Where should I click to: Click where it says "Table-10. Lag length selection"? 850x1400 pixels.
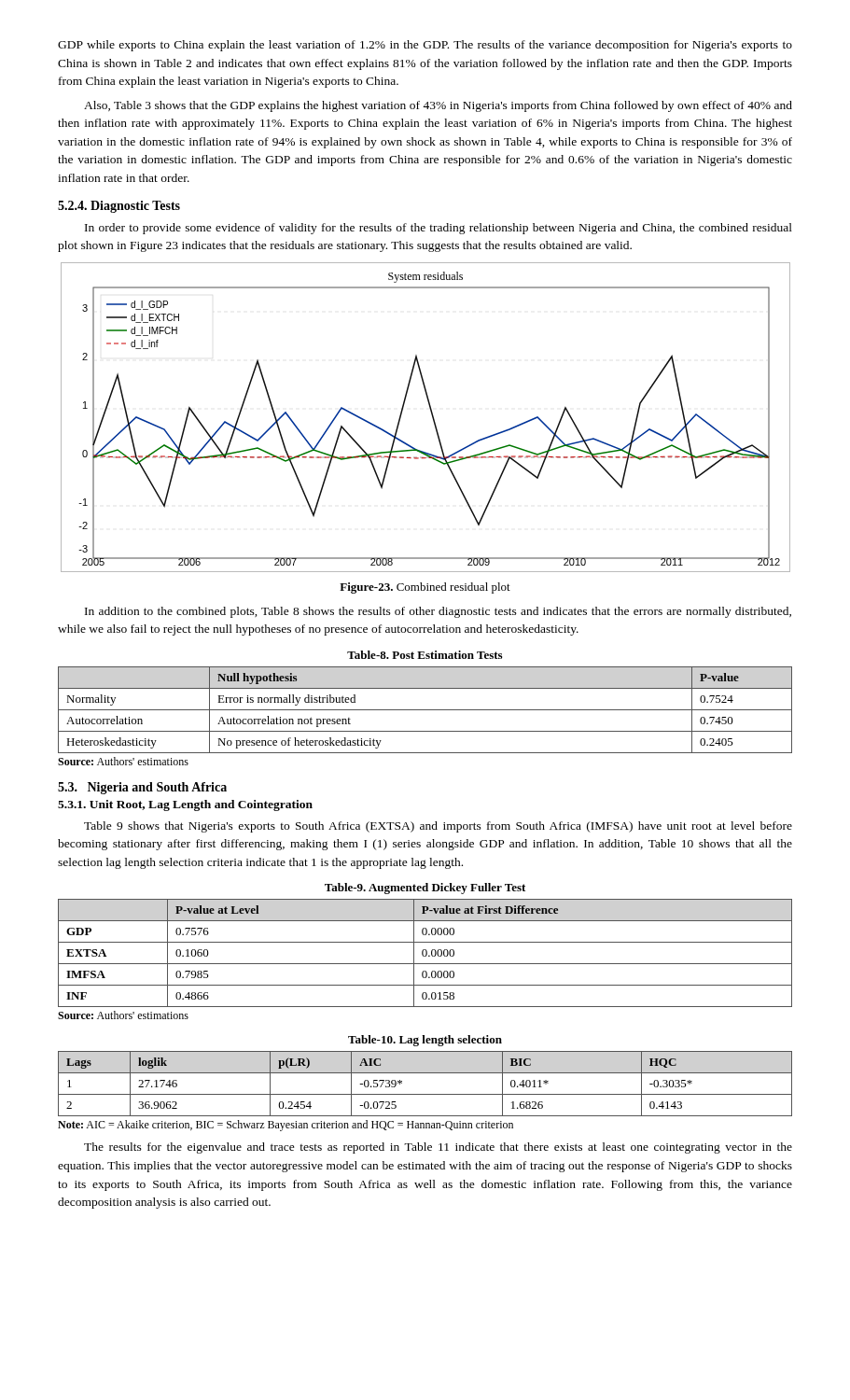click(x=425, y=1040)
